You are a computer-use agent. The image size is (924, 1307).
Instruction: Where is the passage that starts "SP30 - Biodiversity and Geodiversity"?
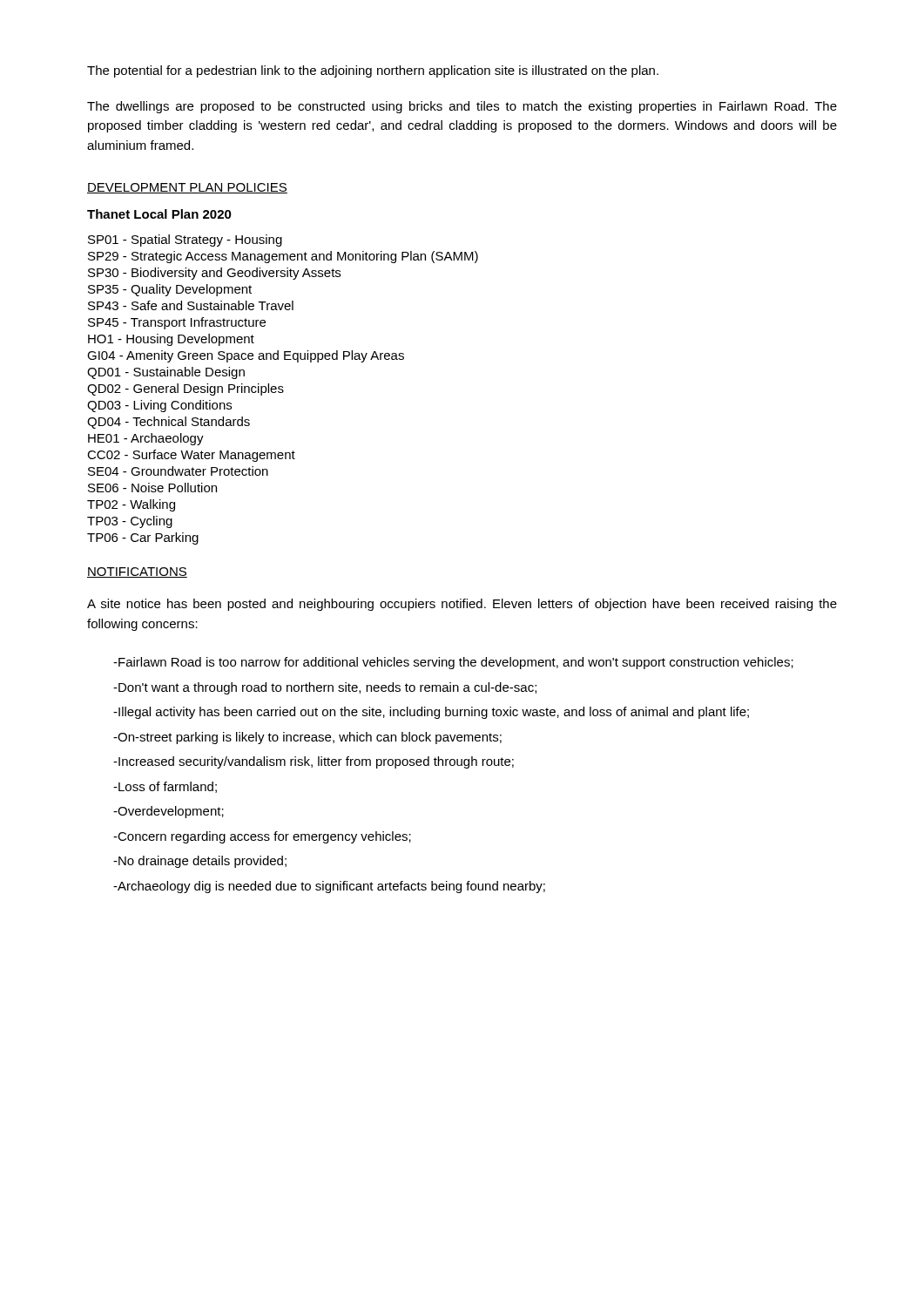[214, 272]
